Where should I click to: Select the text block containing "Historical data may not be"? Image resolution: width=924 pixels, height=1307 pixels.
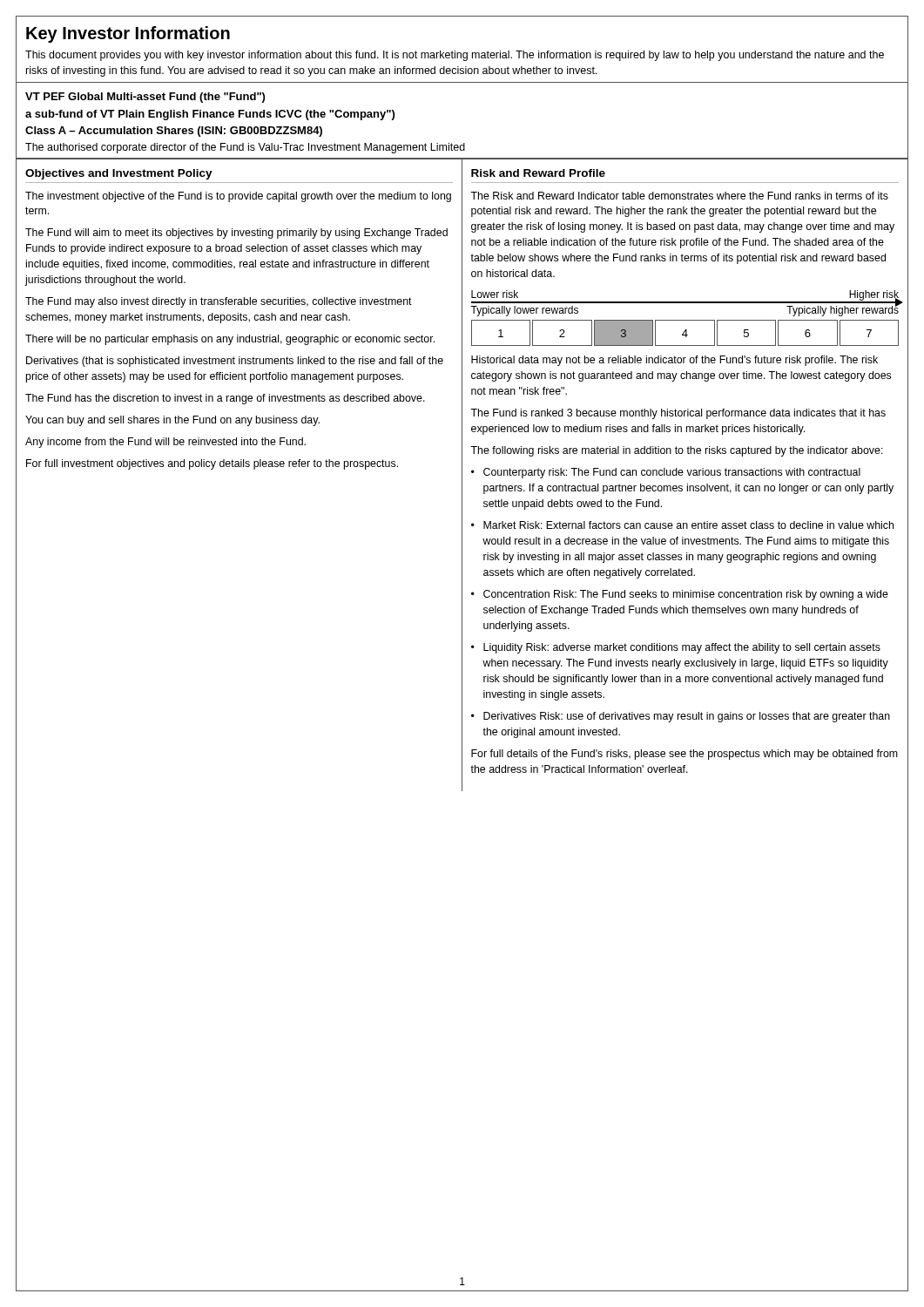pos(685,377)
